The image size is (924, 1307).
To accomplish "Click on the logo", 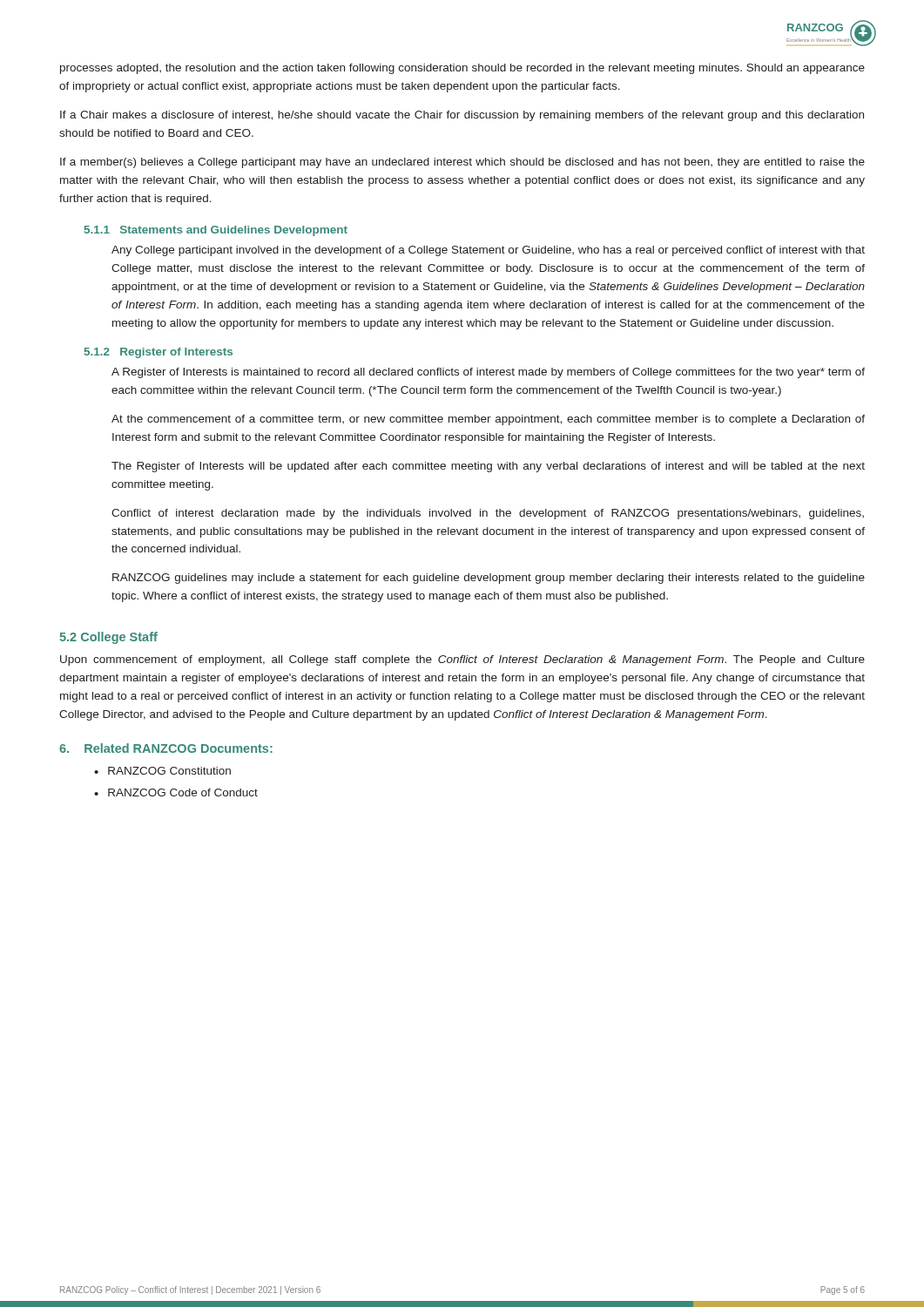I will 834,41.
